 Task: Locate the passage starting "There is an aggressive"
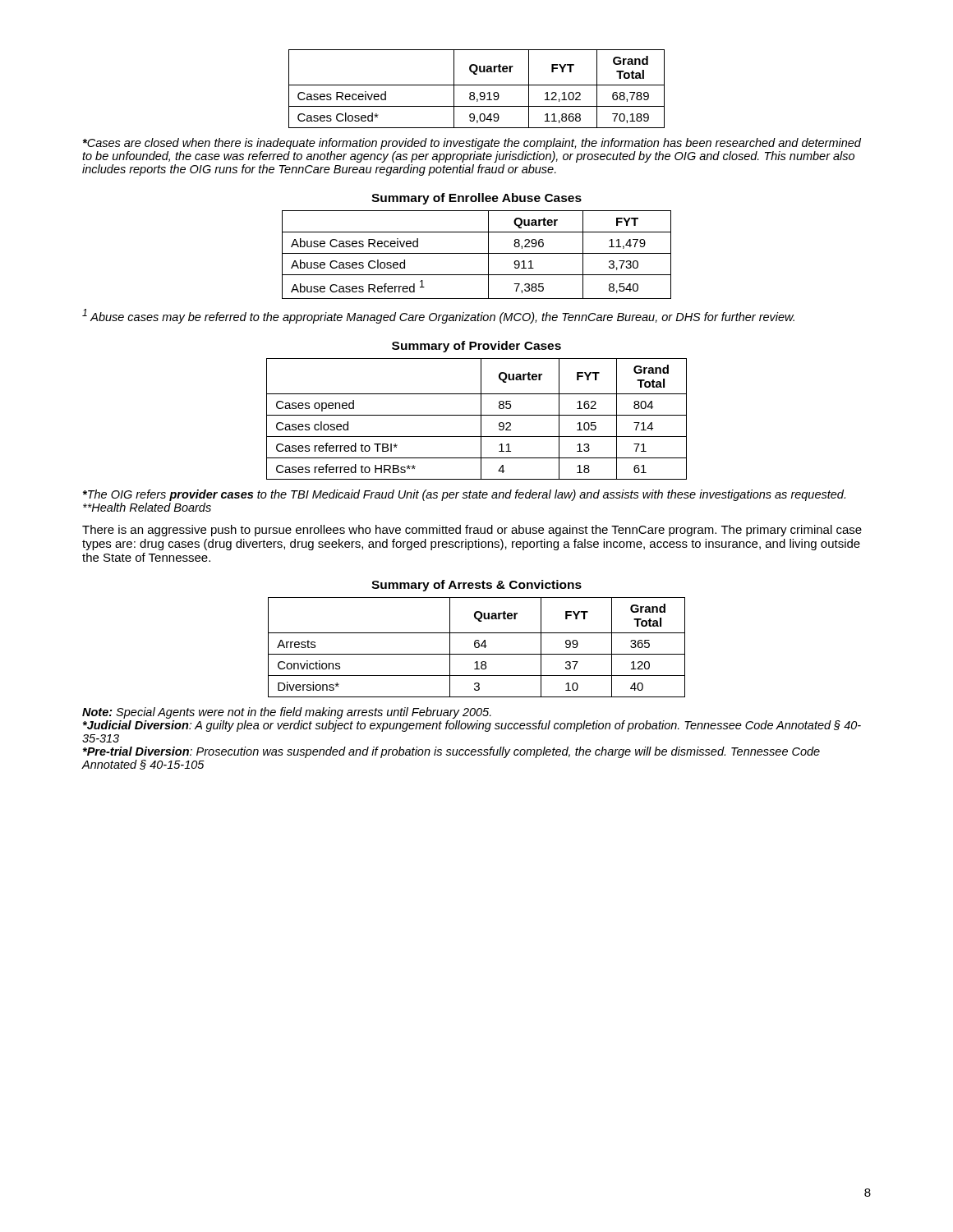point(472,543)
